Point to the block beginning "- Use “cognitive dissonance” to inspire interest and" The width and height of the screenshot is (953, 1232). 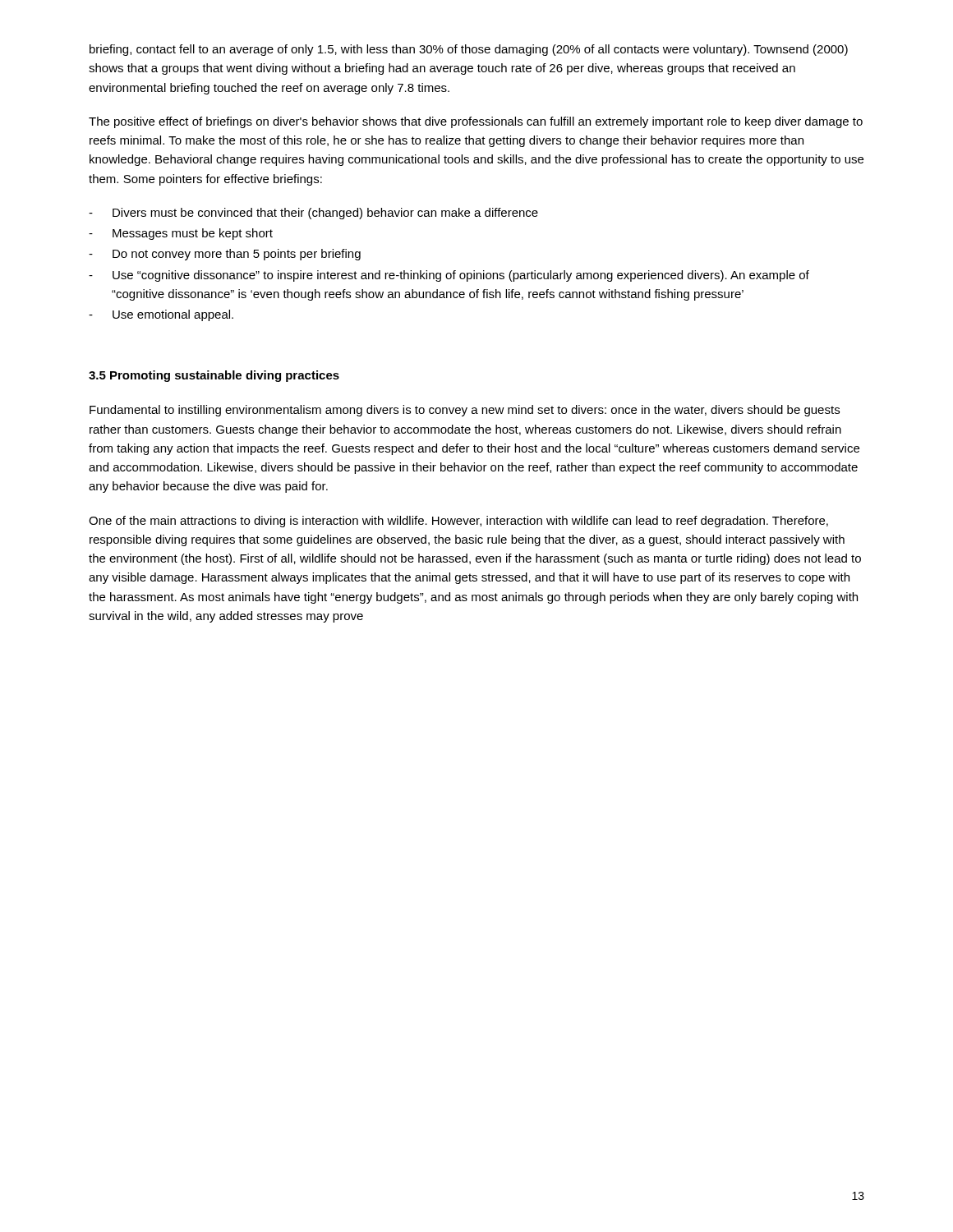[476, 284]
